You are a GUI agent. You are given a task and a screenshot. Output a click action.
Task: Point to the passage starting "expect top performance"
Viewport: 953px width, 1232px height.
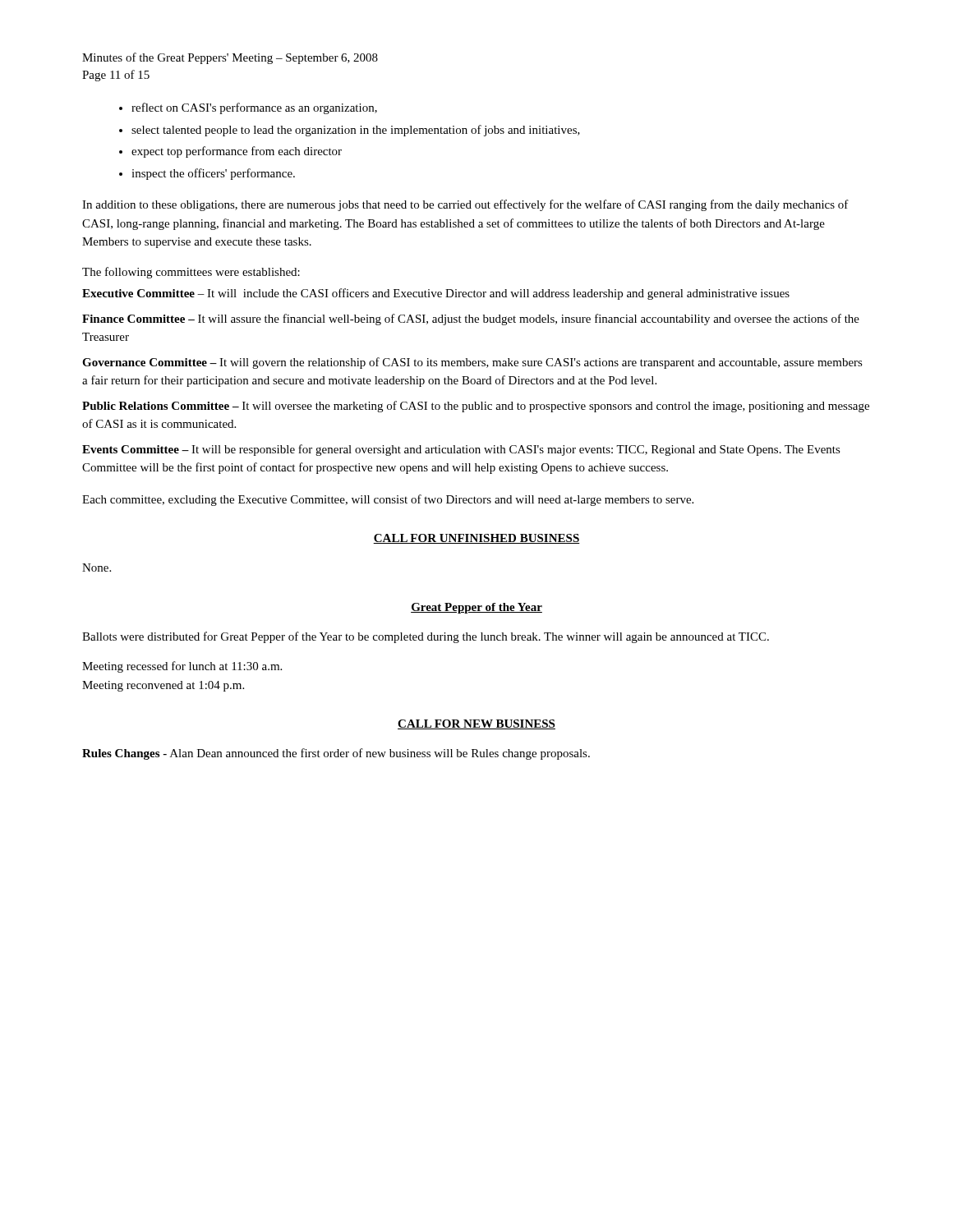tap(237, 151)
